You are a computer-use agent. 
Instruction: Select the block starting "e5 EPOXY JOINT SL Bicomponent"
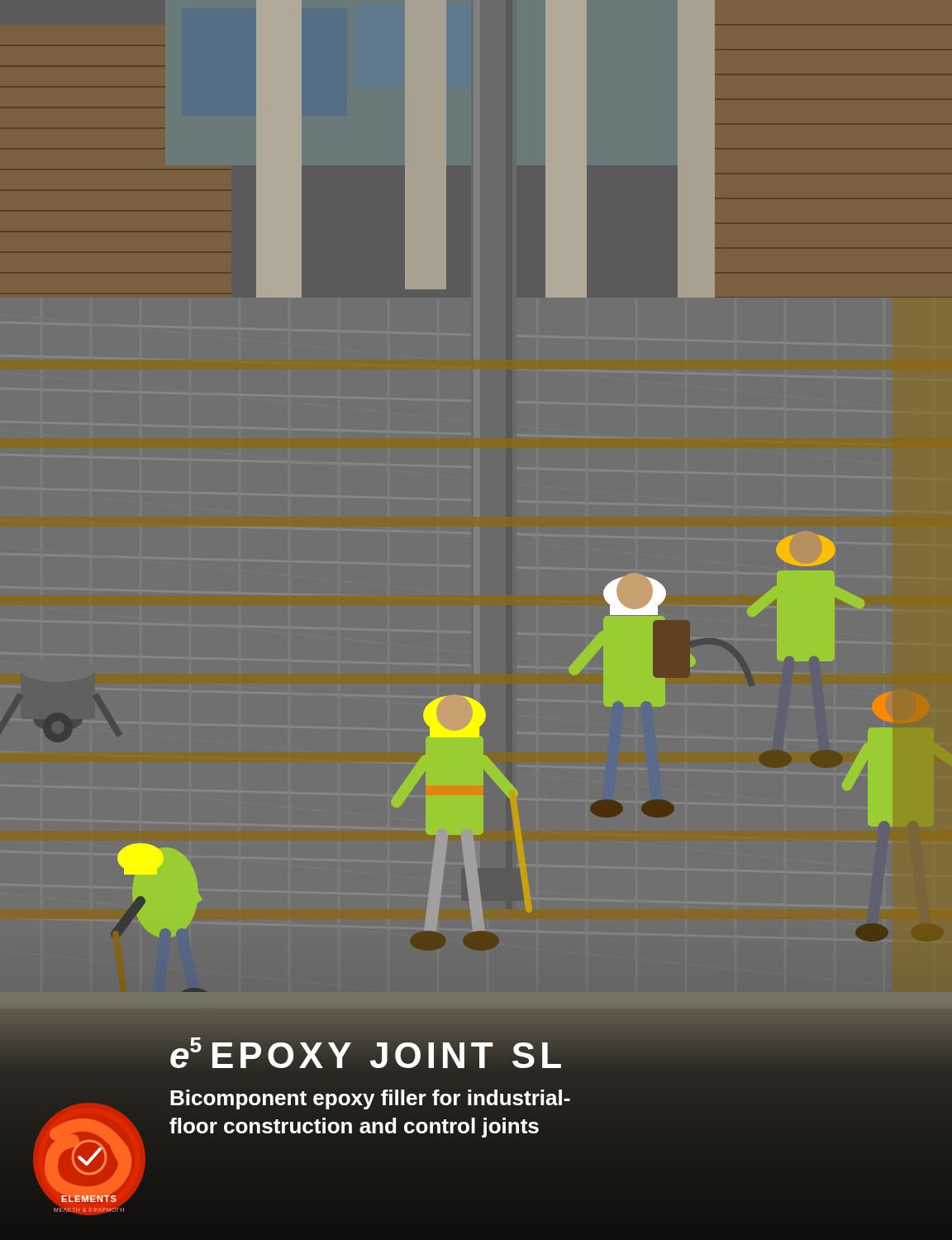548,1088
